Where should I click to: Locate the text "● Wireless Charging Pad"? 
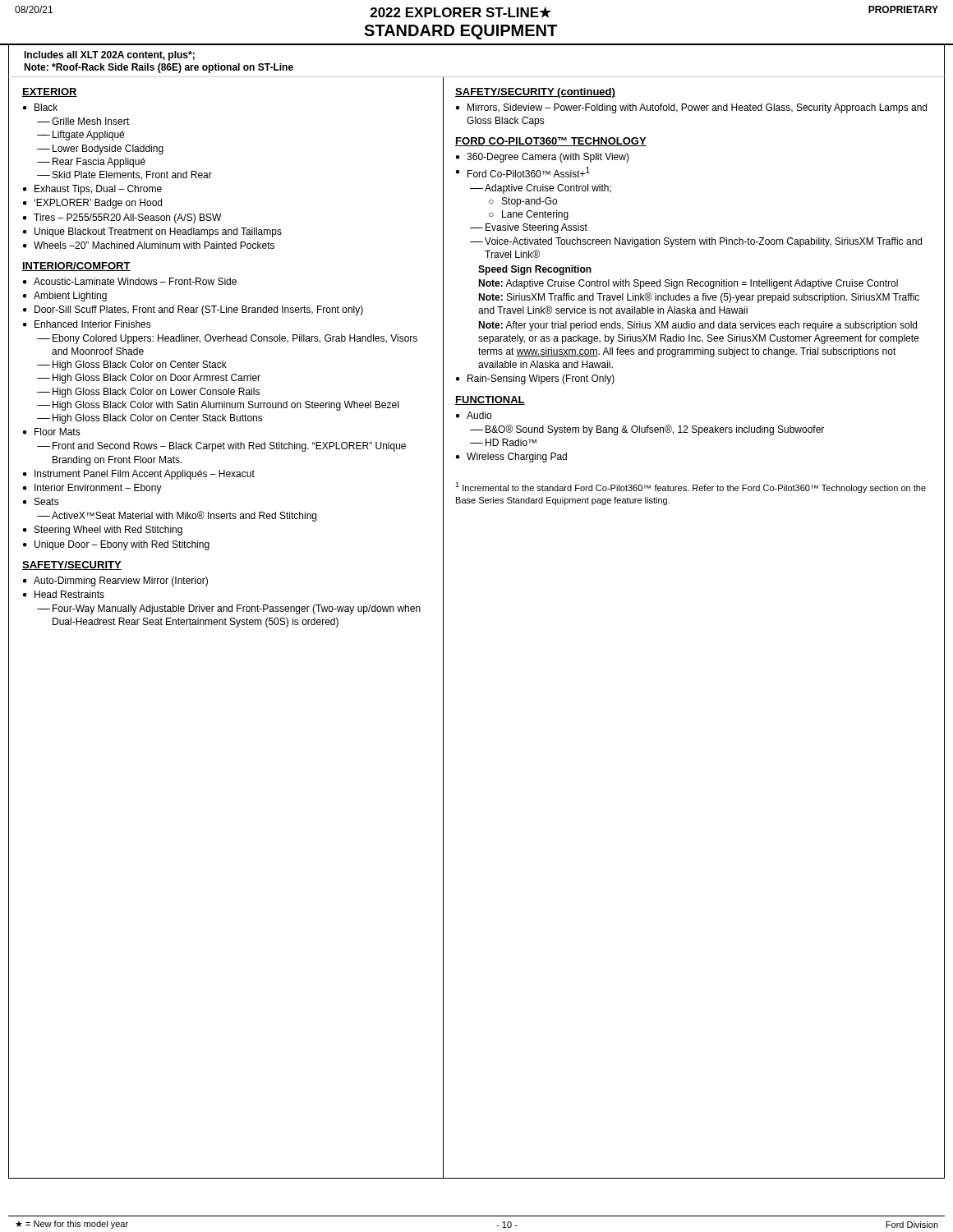click(511, 457)
